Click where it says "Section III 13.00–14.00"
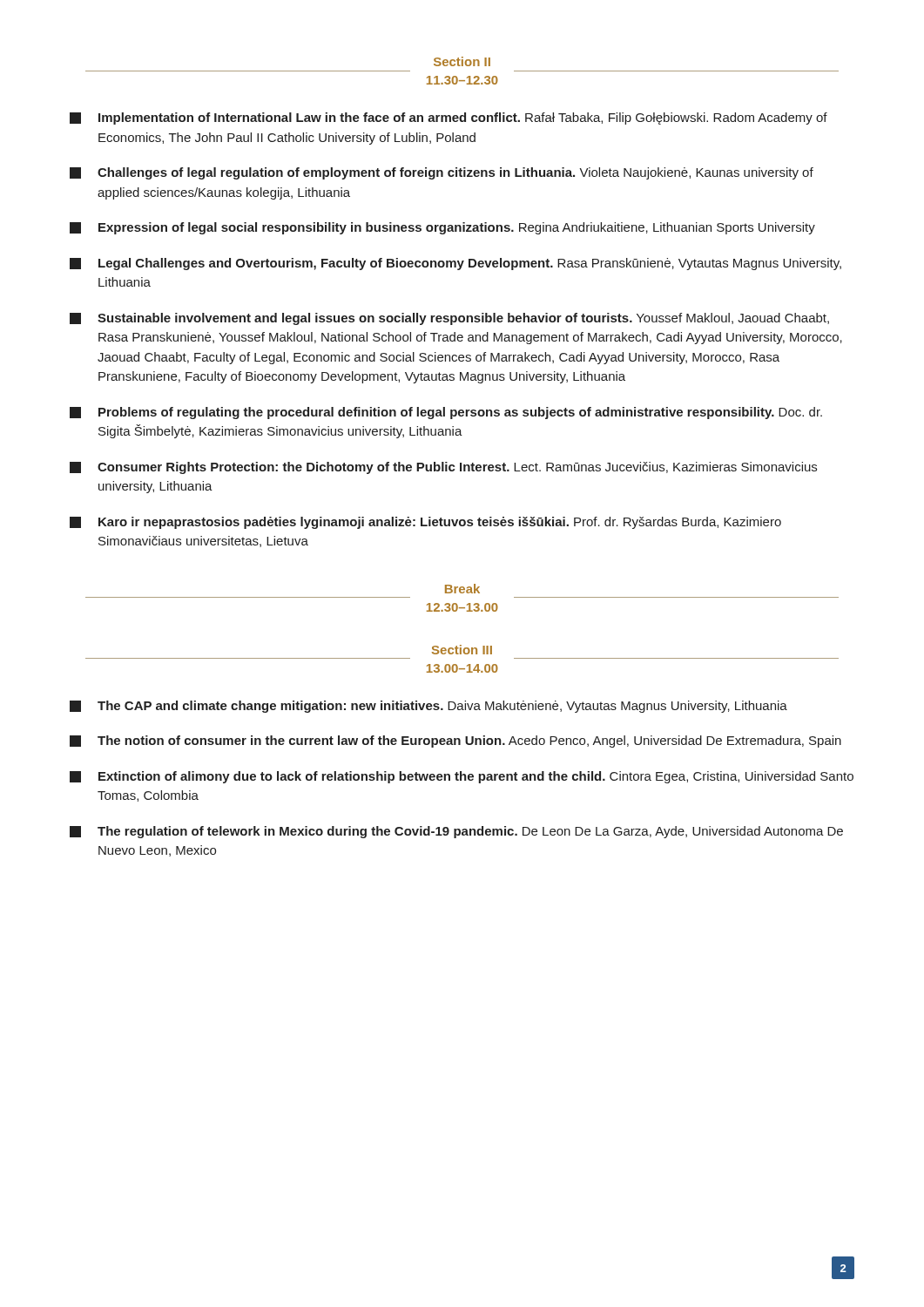 (462, 658)
